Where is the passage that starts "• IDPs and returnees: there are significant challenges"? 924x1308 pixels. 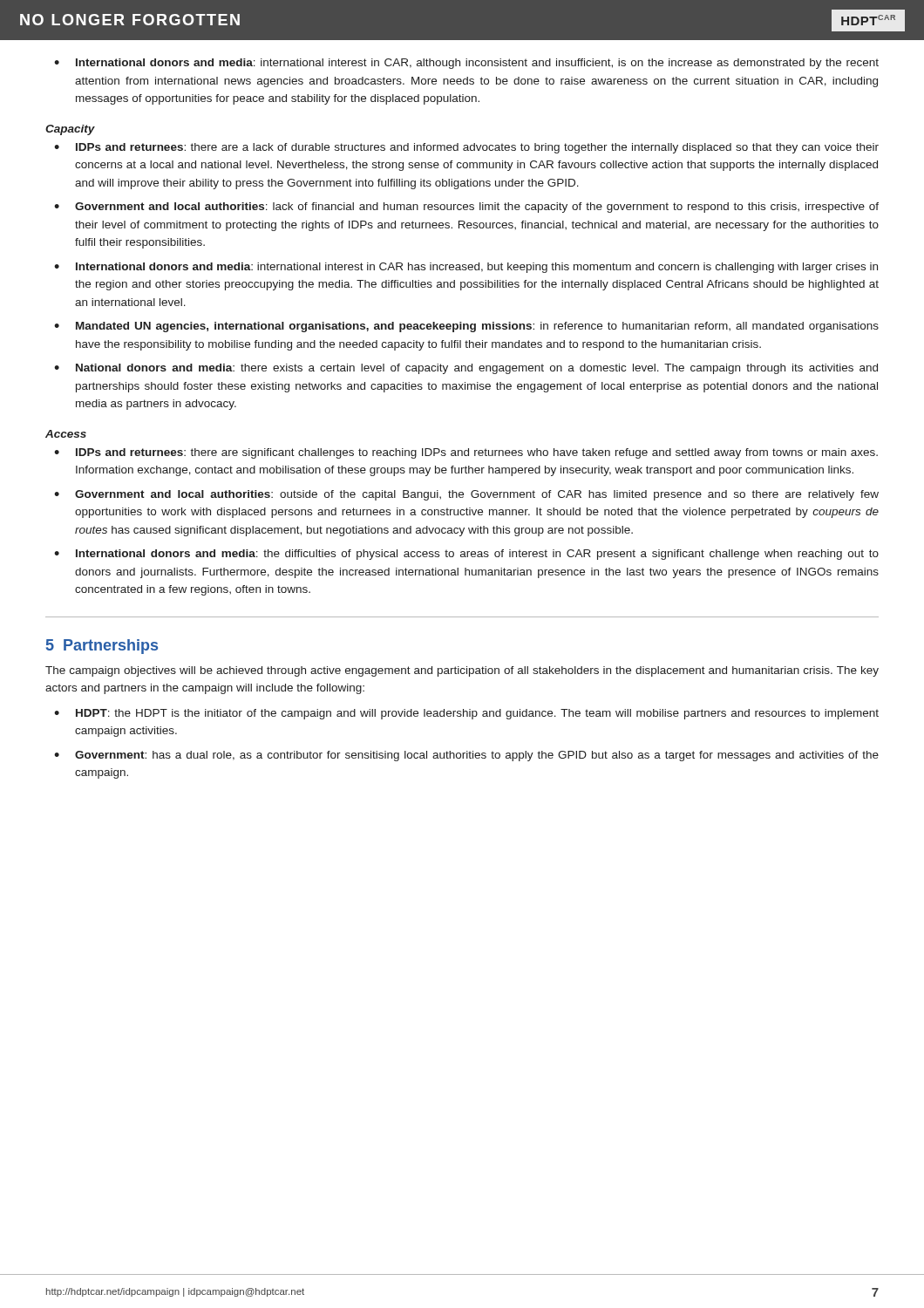point(466,462)
